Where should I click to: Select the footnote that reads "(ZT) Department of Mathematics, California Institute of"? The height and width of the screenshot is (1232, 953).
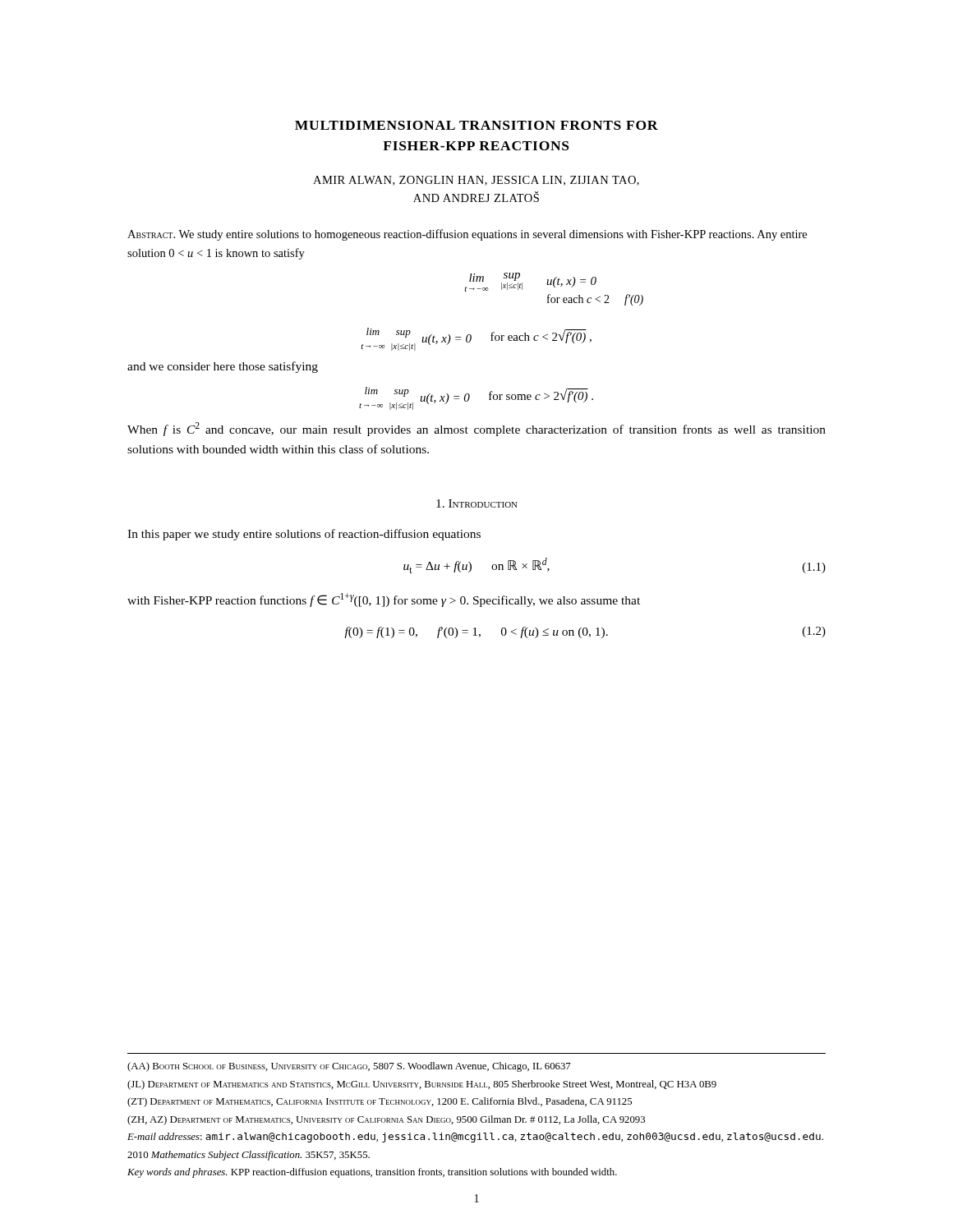380,1102
